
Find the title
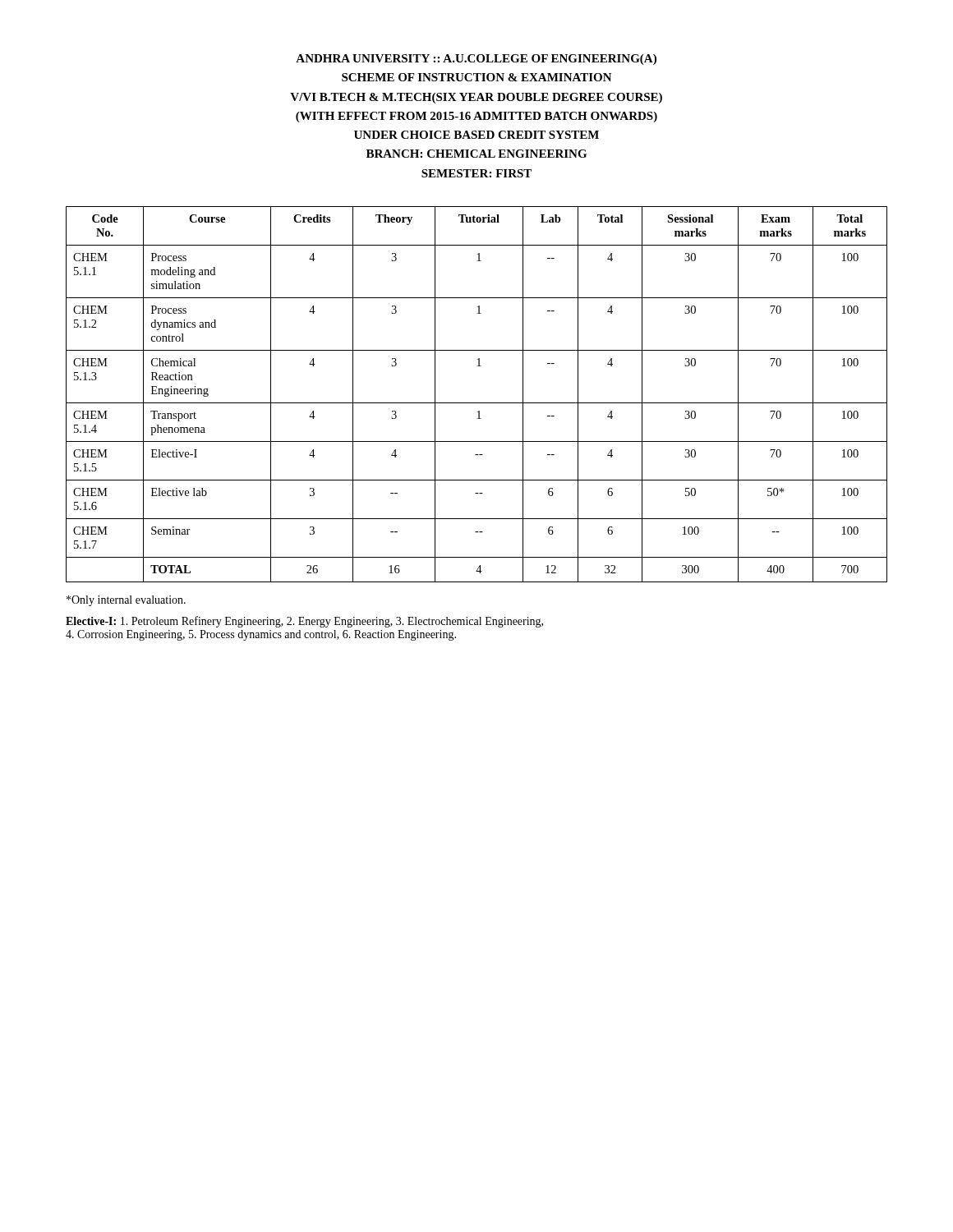(476, 116)
